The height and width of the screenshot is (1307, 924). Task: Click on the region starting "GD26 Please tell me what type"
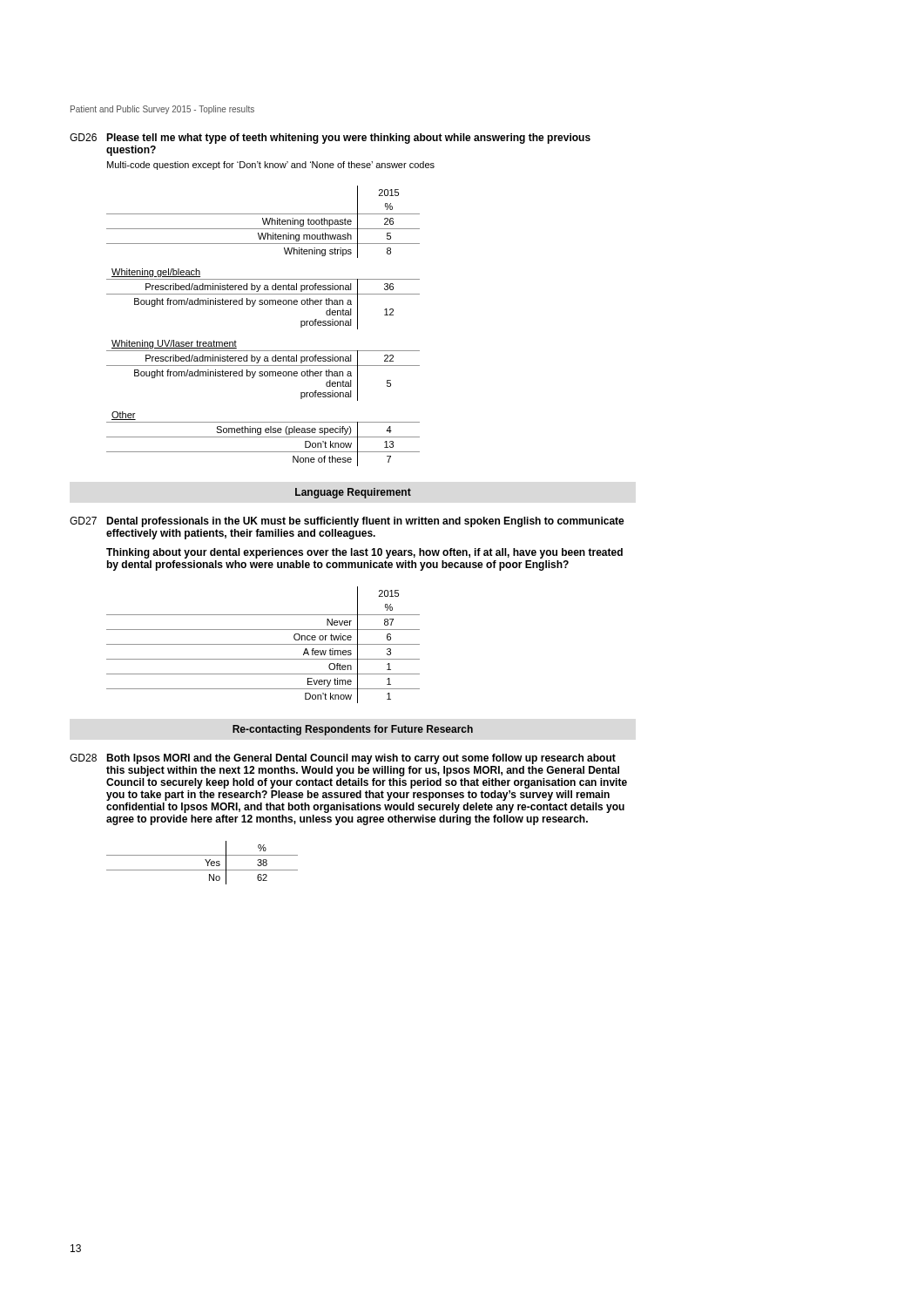tap(353, 151)
